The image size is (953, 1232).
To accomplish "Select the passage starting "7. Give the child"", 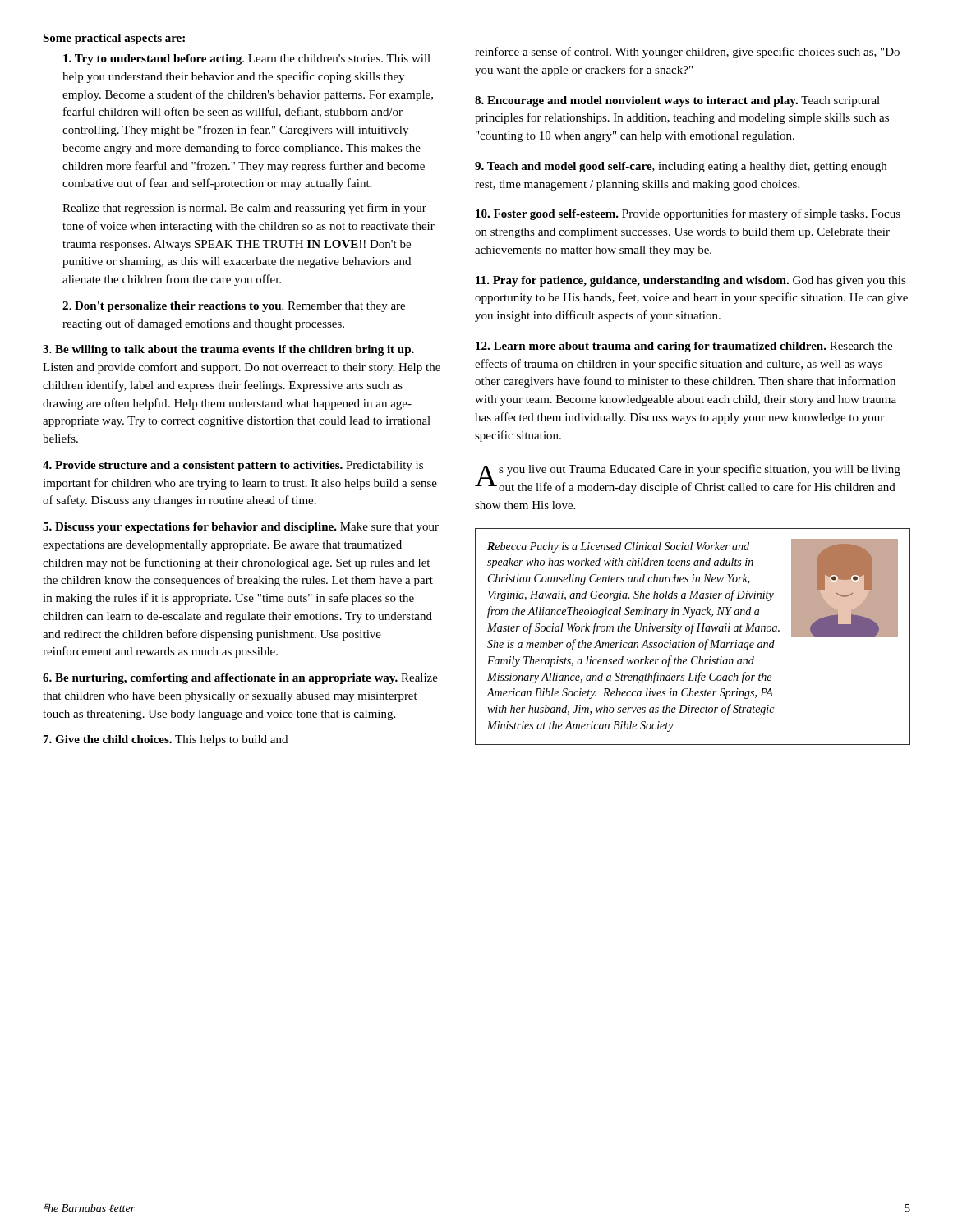I will click(244, 740).
